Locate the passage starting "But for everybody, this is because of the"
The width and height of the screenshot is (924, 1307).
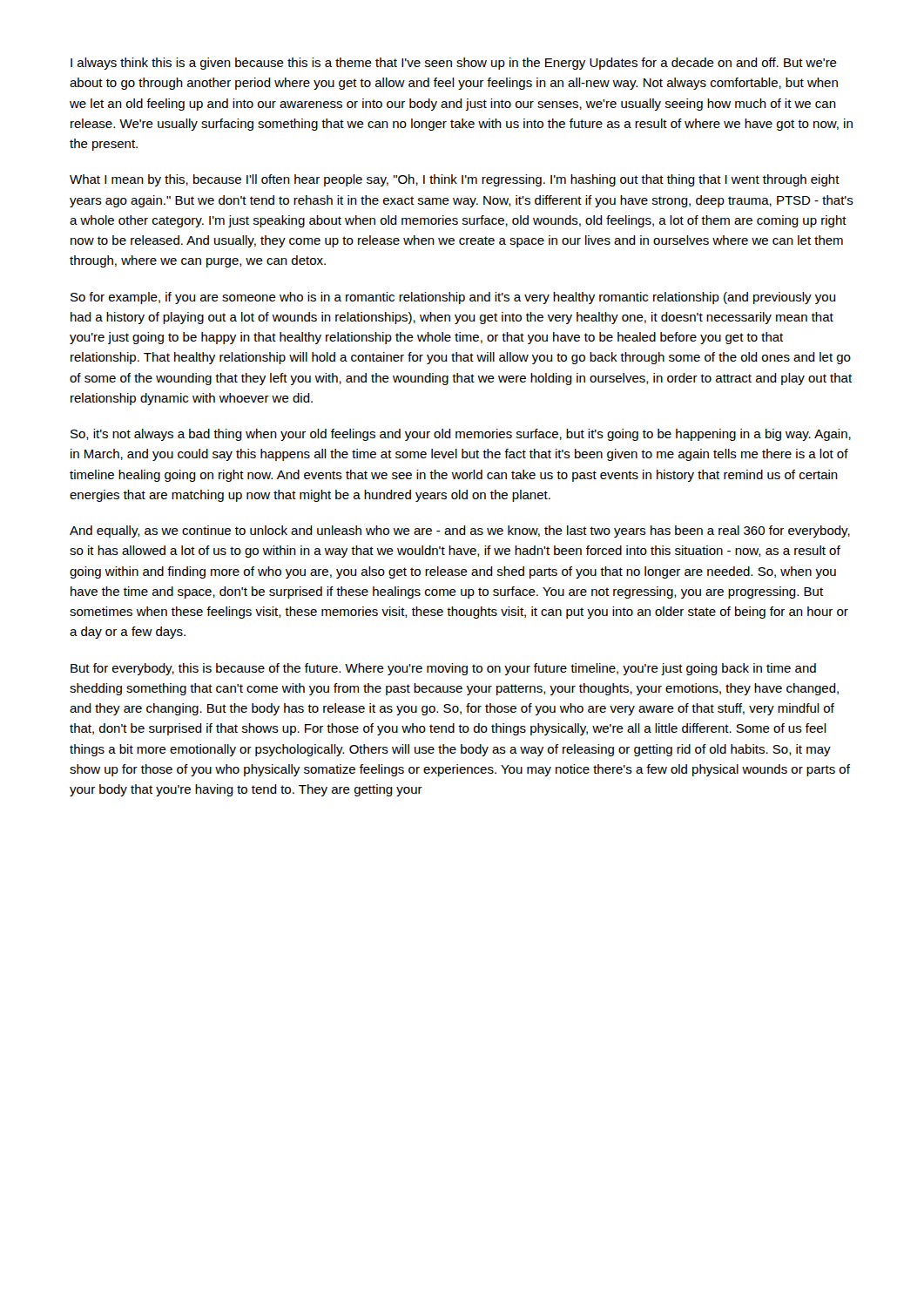click(460, 728)
